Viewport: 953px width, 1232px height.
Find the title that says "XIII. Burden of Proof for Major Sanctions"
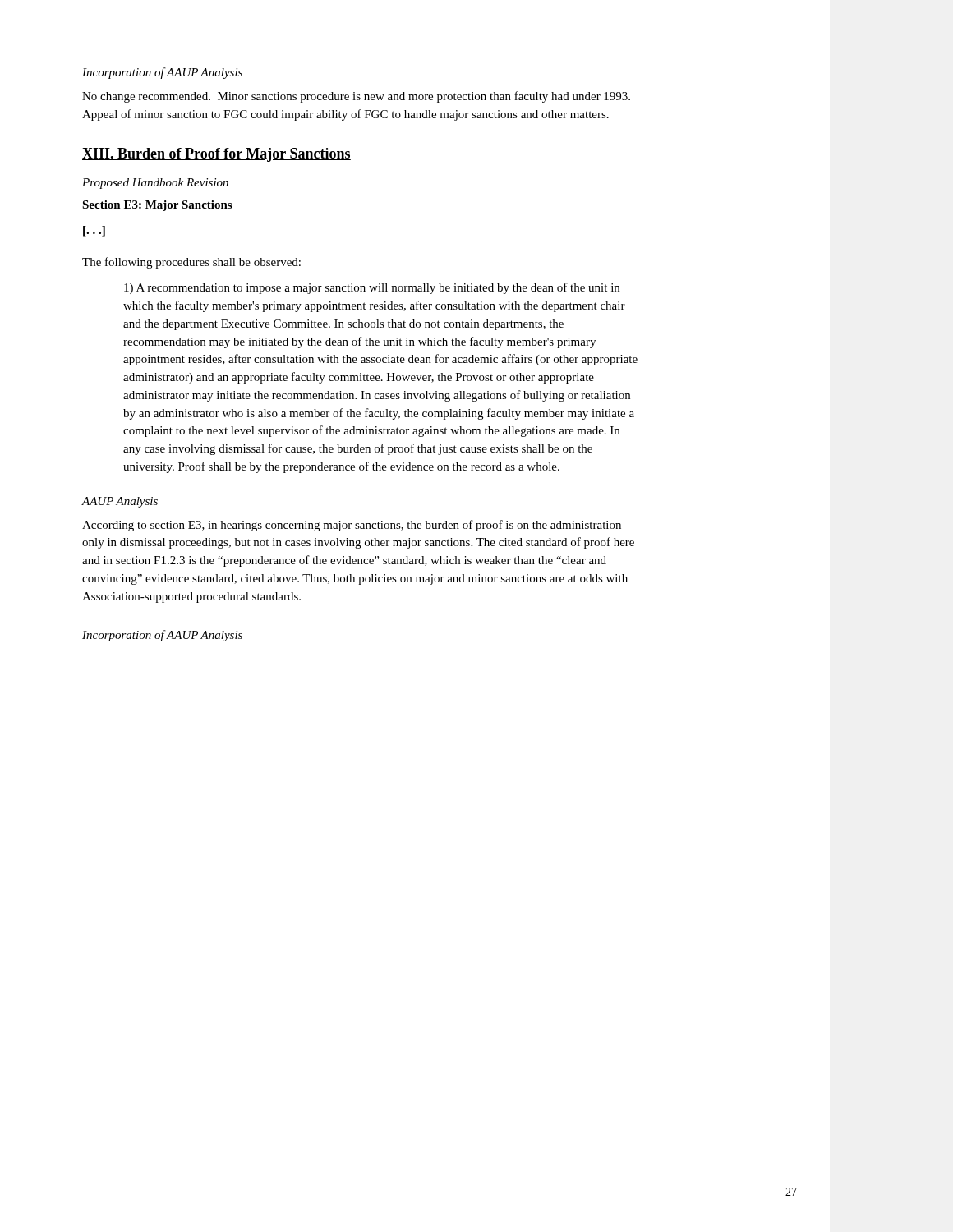216,153
